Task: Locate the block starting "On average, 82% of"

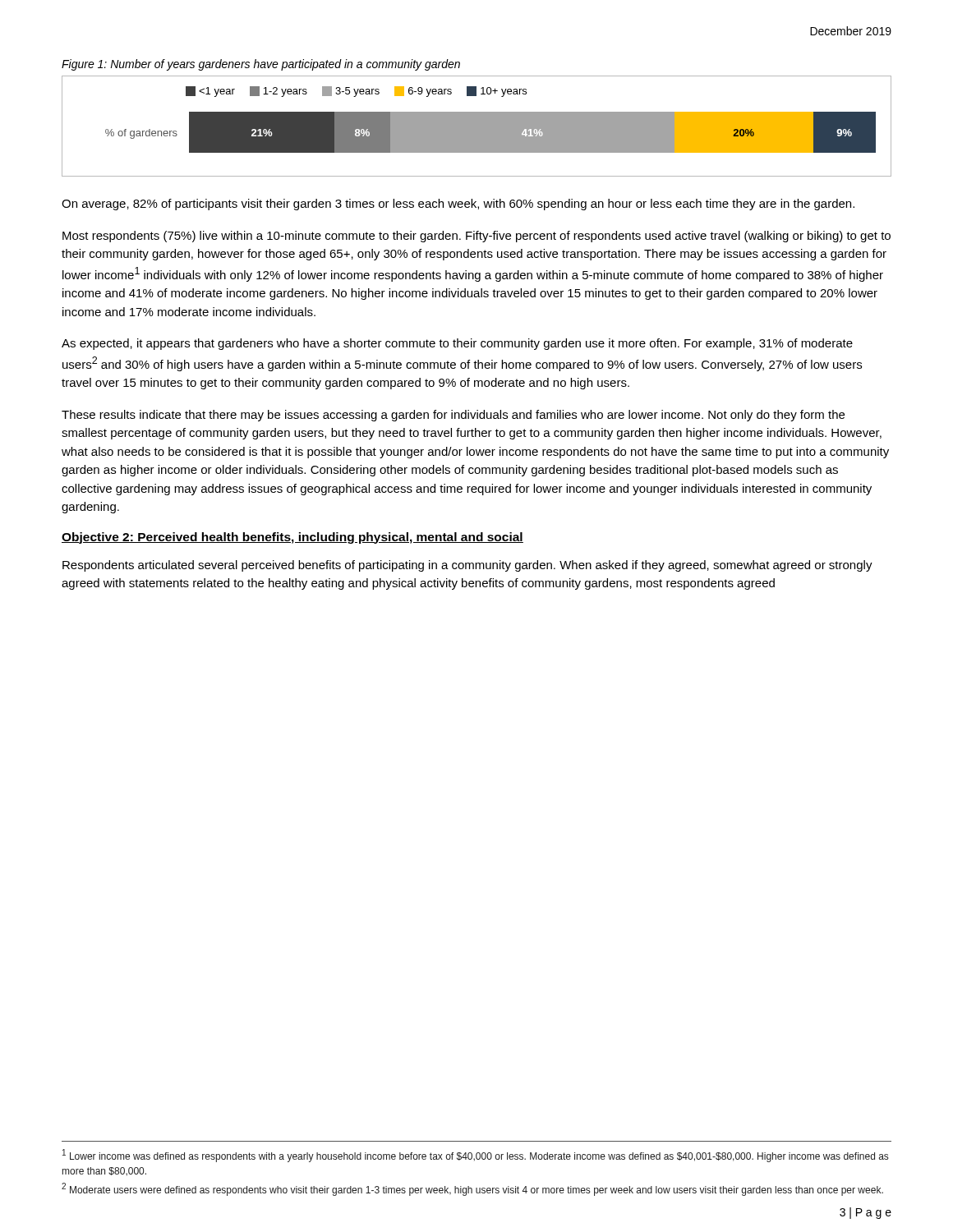Action: click(459, 203)
